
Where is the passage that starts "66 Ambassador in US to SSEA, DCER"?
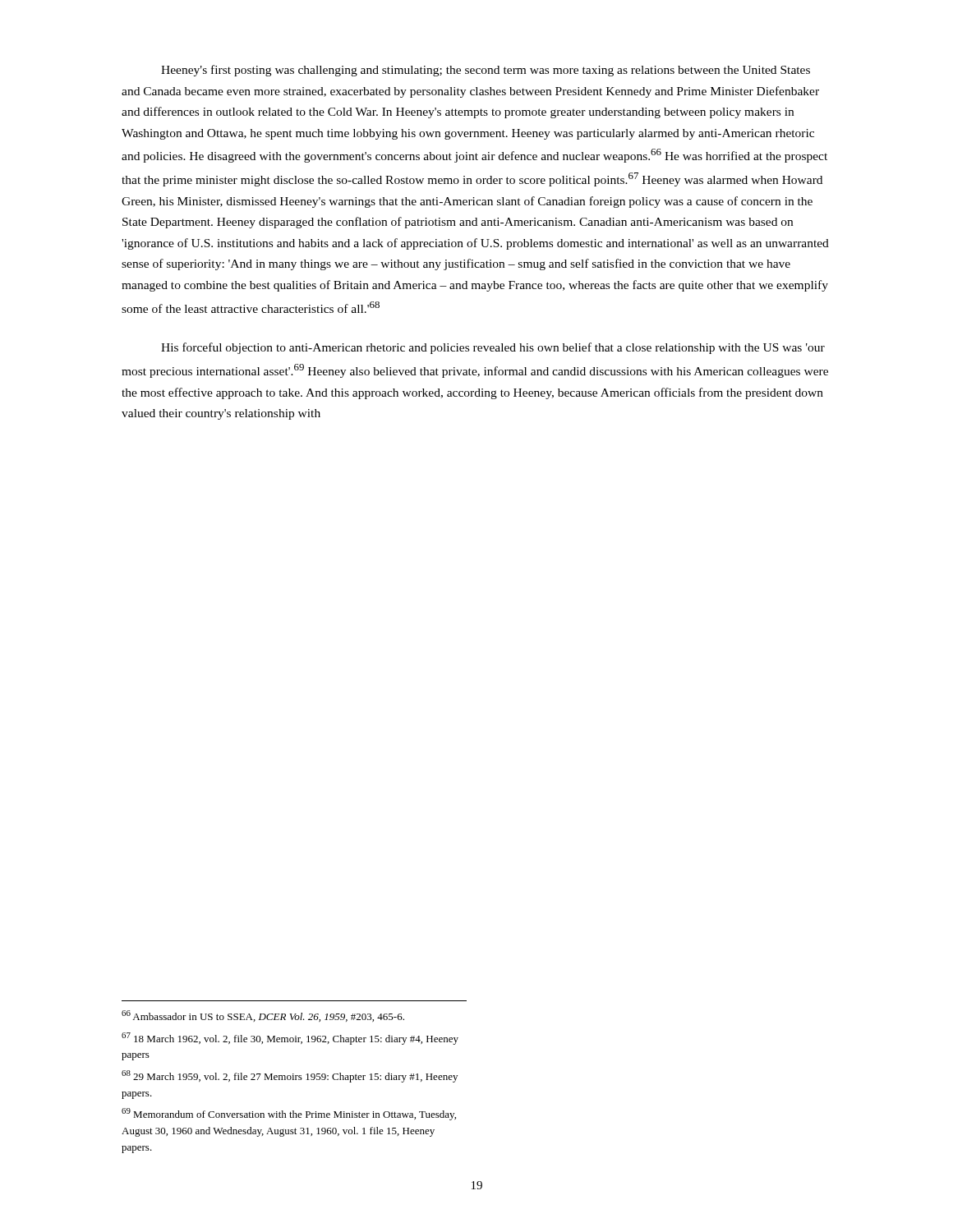click(263, 1015)
